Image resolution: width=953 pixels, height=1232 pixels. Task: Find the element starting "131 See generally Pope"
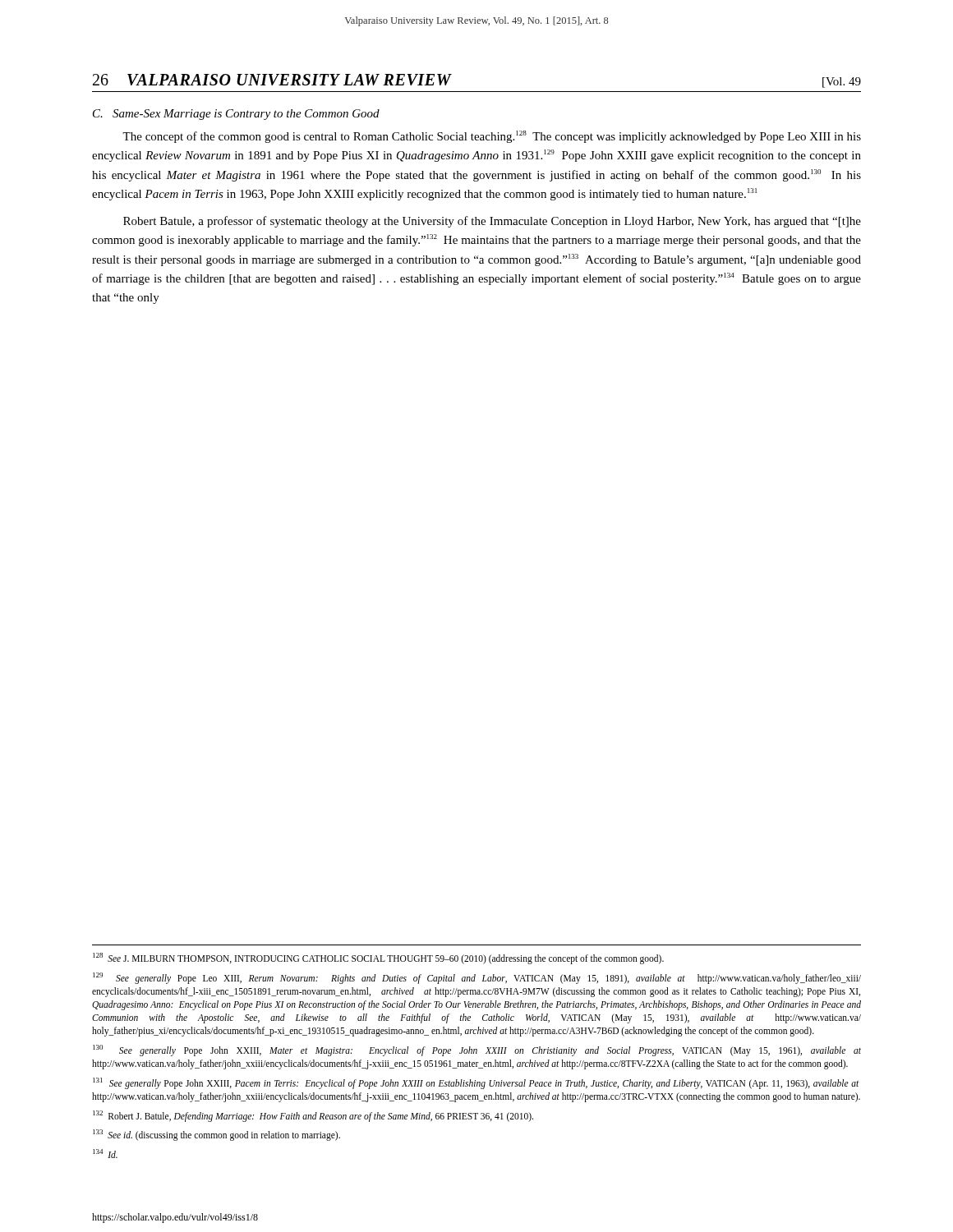point(476,1088)
